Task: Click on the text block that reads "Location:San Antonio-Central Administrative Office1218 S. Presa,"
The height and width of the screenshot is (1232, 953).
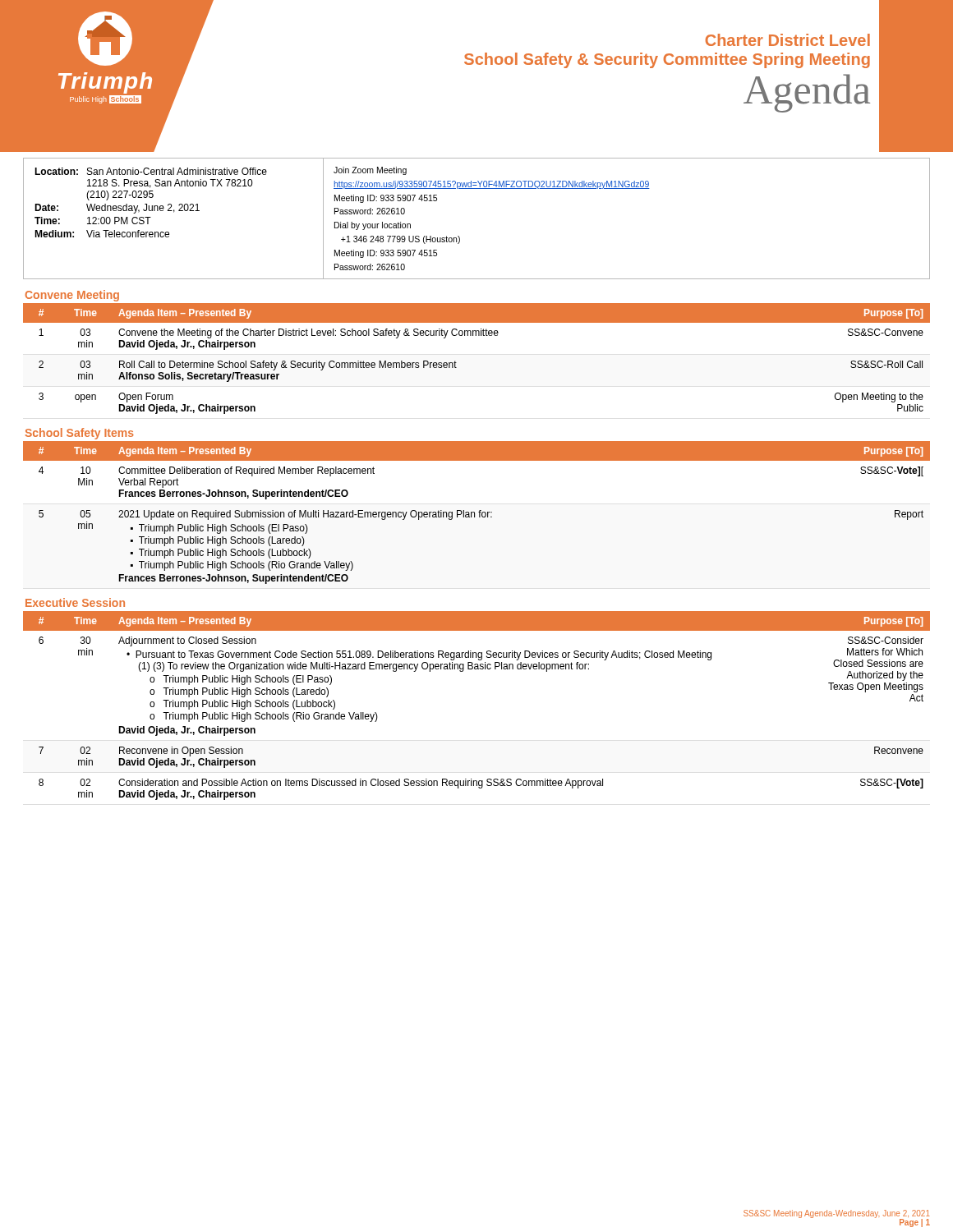Action: (x=476, y=219)
